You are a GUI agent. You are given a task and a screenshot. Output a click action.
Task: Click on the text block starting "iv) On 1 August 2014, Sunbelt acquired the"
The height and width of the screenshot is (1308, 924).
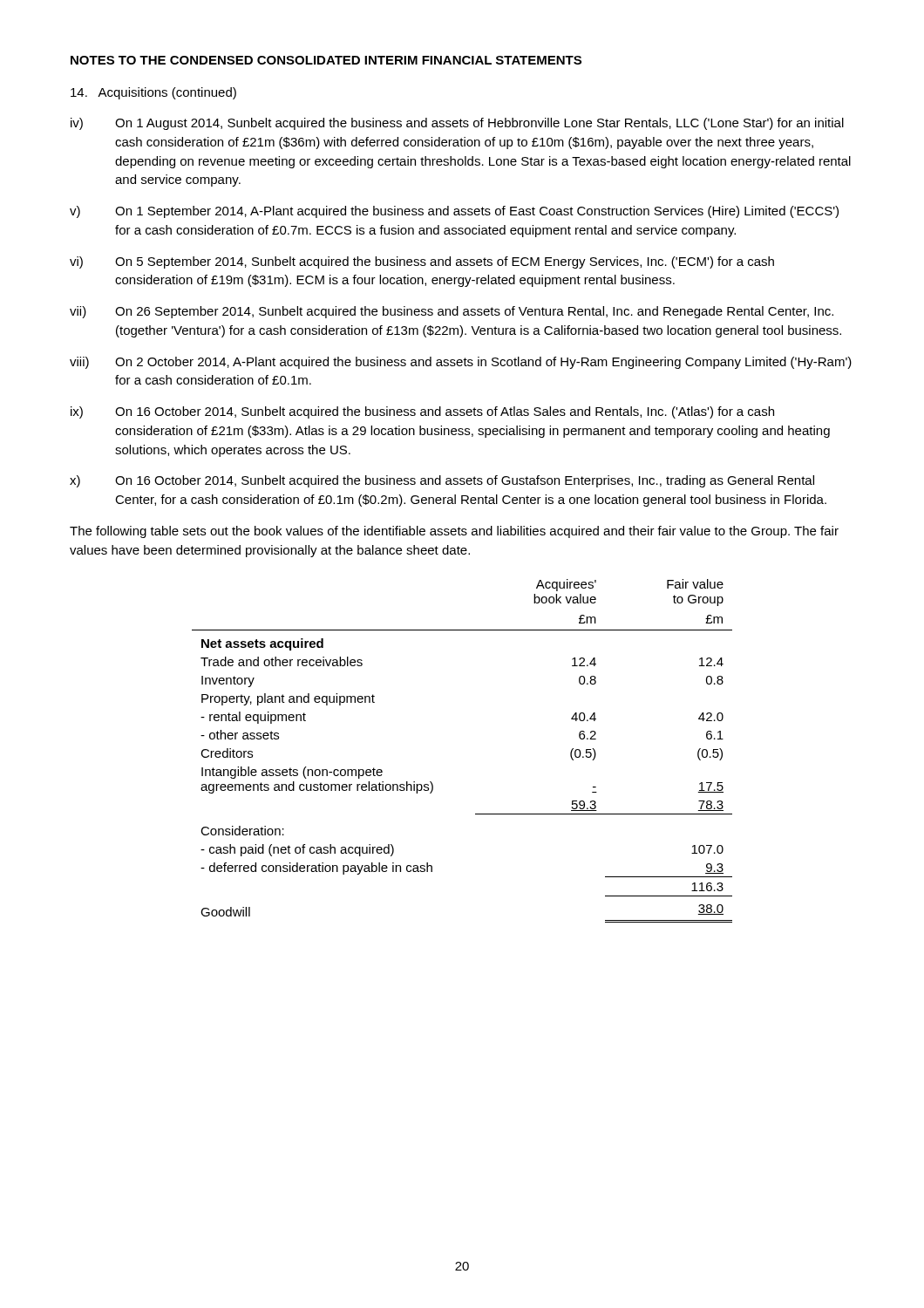pos(462,151)
